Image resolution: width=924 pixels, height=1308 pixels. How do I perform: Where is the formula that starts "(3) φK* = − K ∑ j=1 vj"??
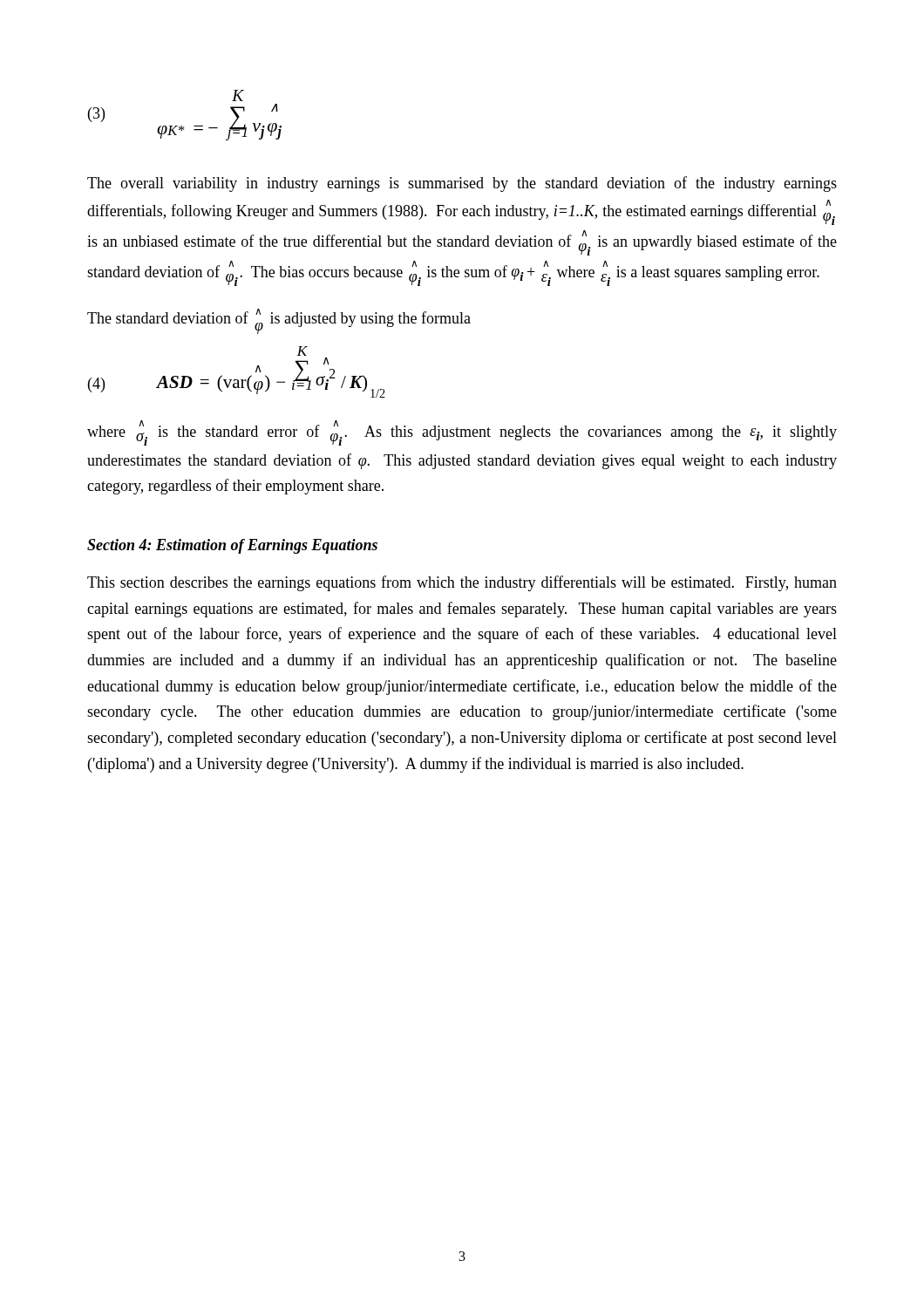(x=184, y=114)
